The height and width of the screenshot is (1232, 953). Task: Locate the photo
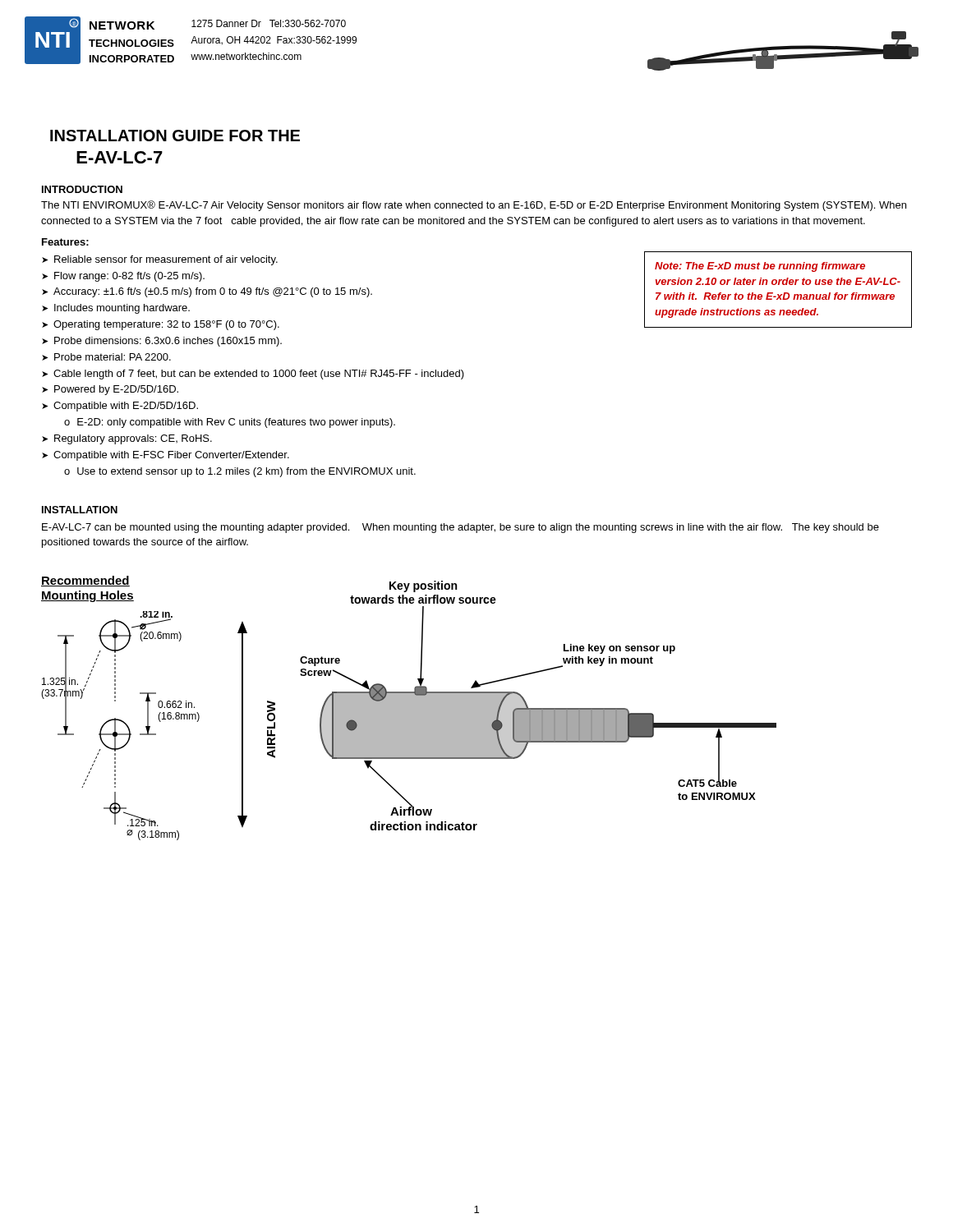(x=780, y=64)
